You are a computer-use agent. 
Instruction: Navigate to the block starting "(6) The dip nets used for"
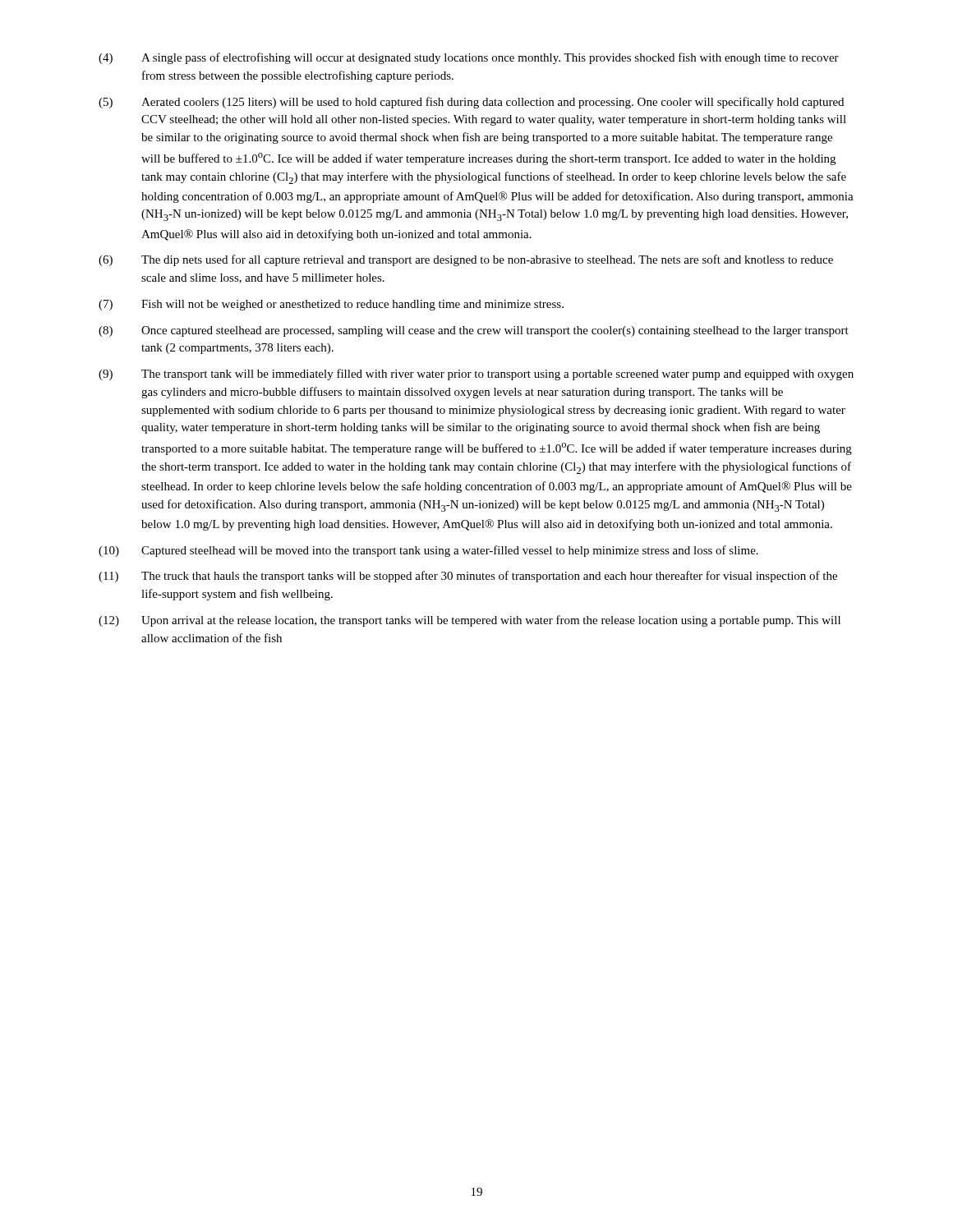pos(476,269)
